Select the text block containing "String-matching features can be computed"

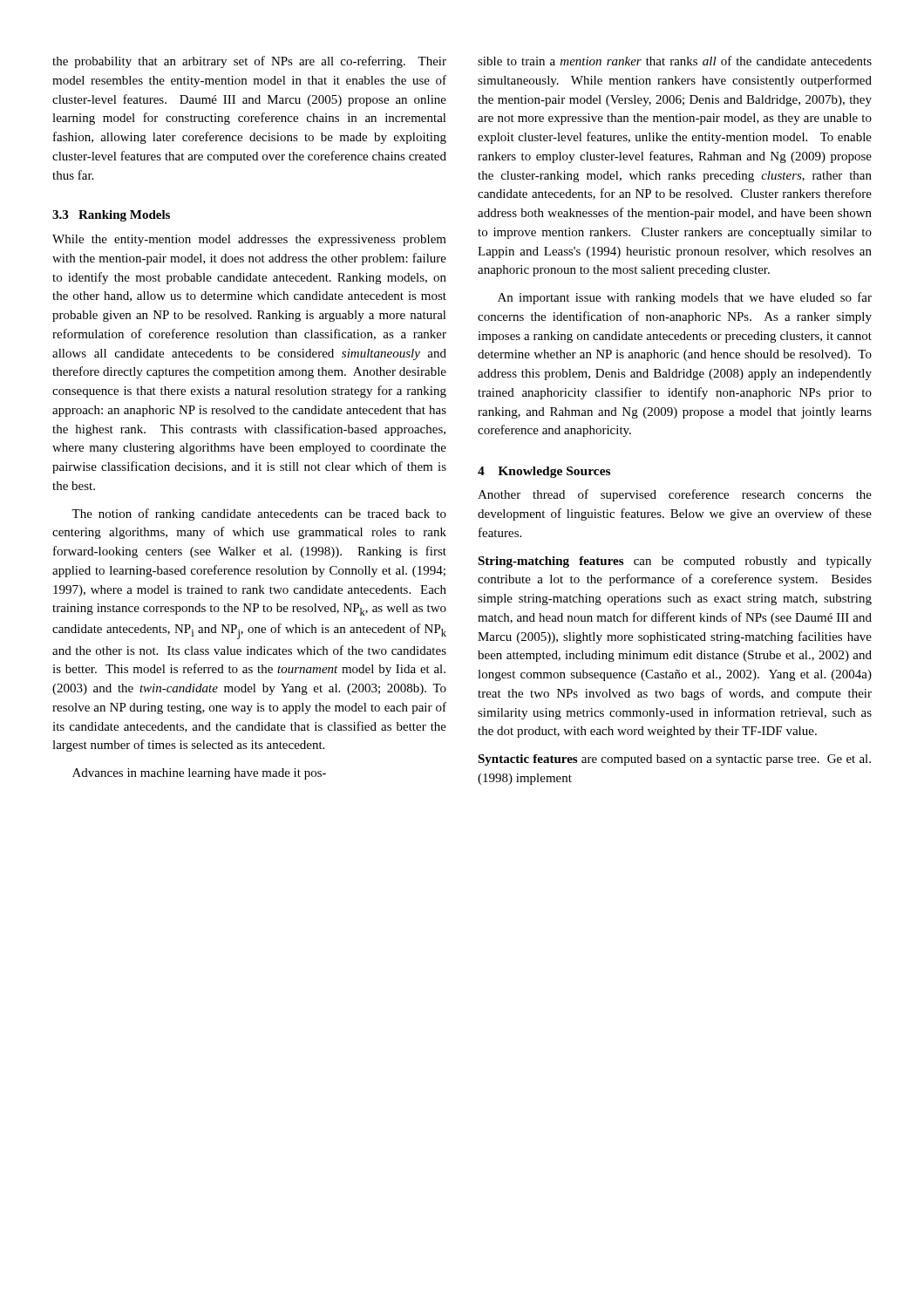coord(675,647)
